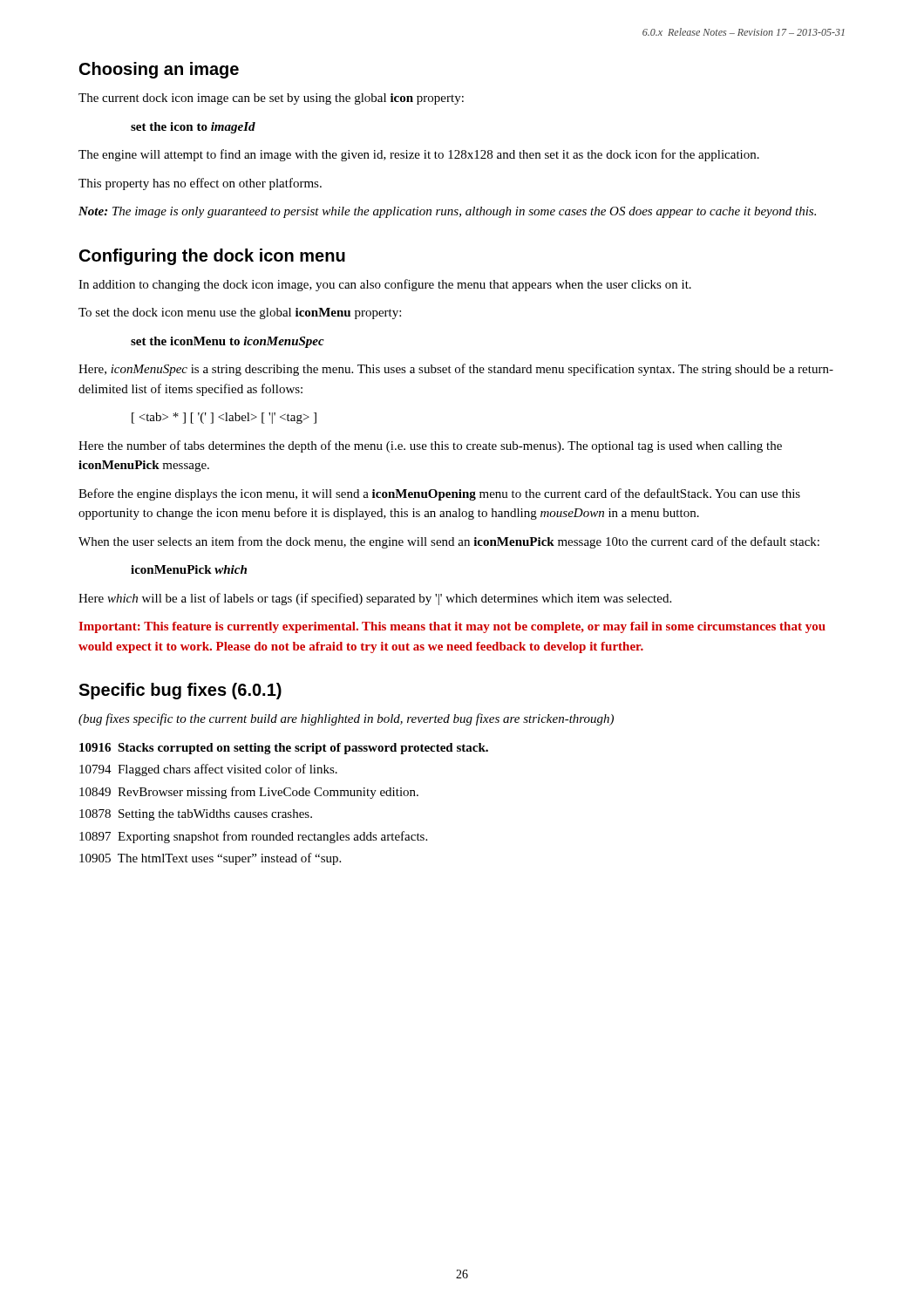
Task: Locate the region starting "set the icon to imageId"
Action: [x=193, y=128]
